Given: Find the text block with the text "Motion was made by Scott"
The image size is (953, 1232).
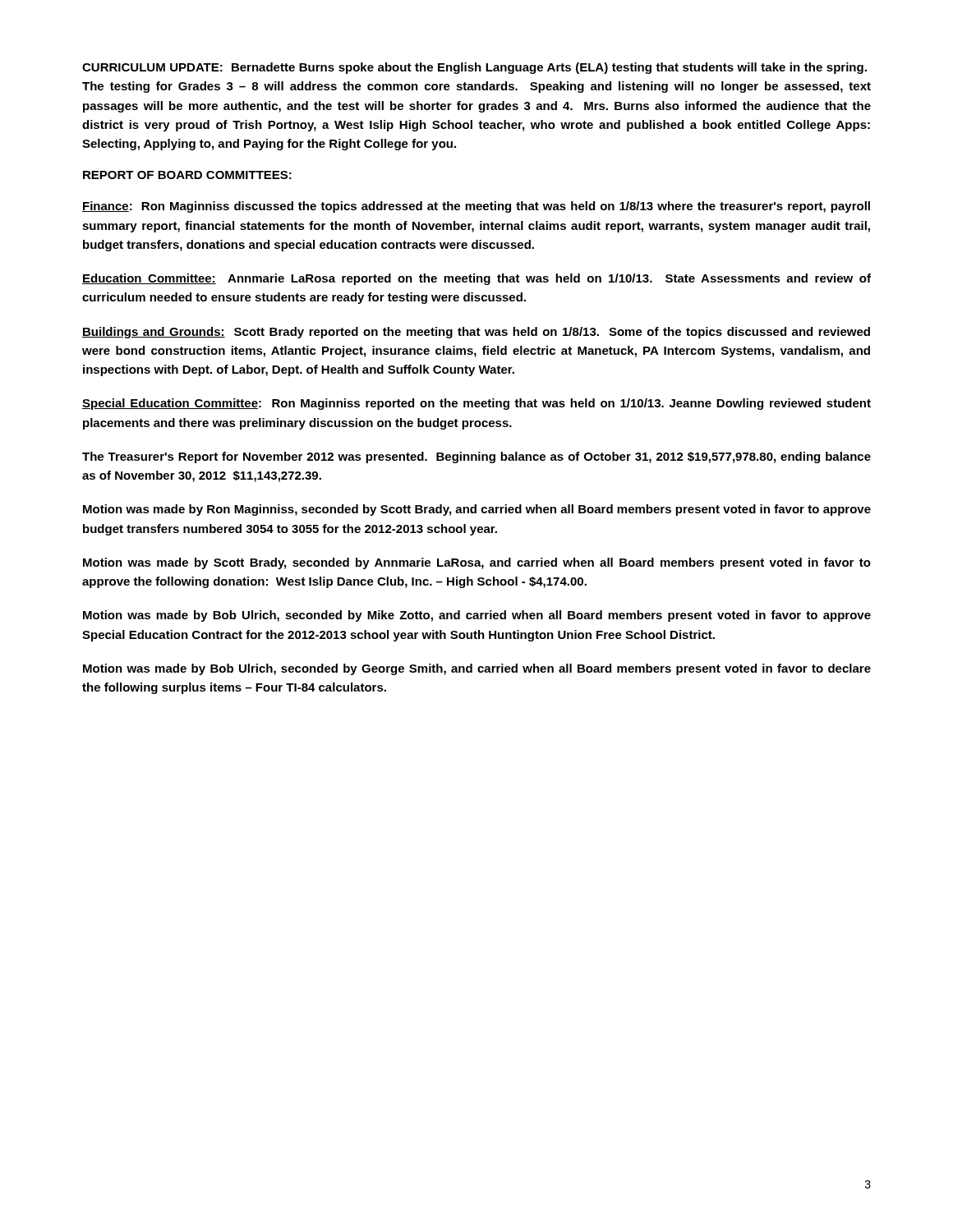Looking at the screenshot, I should 476,572.
